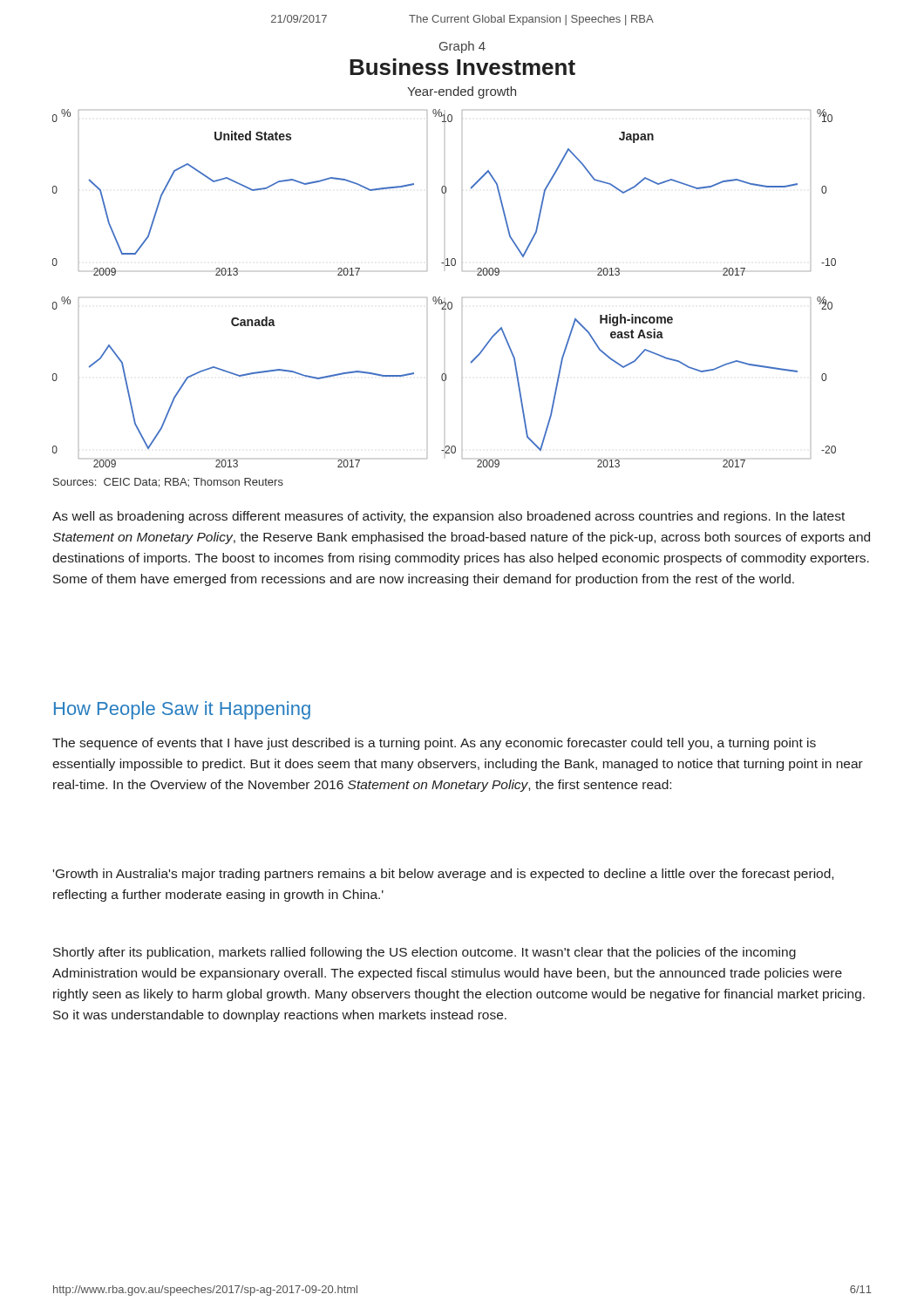Locate the block starting "How People Saw it Happening"
This screenshot has width=924, height=1308.
182,708
